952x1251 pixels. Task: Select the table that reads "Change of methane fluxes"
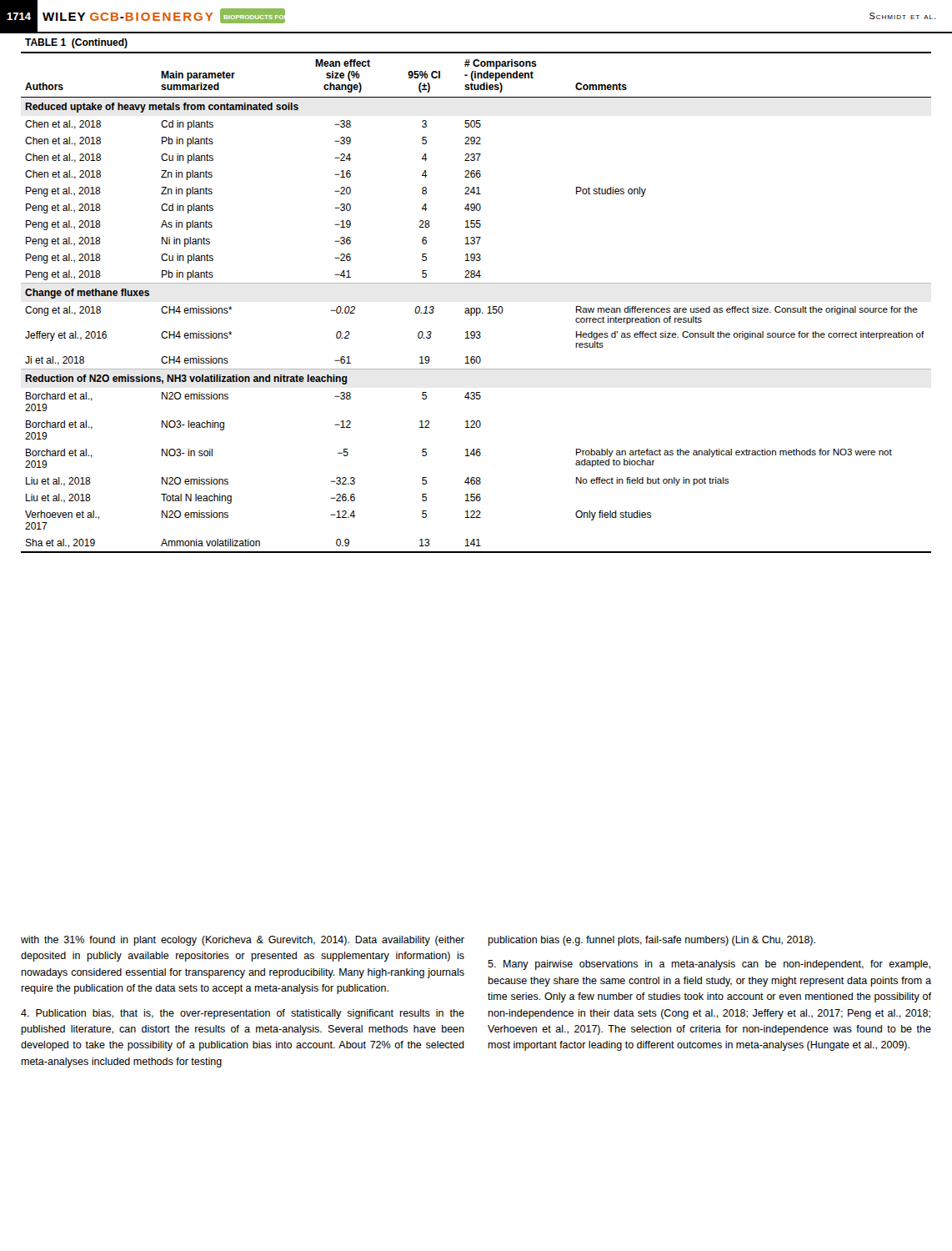pos(476,302)
